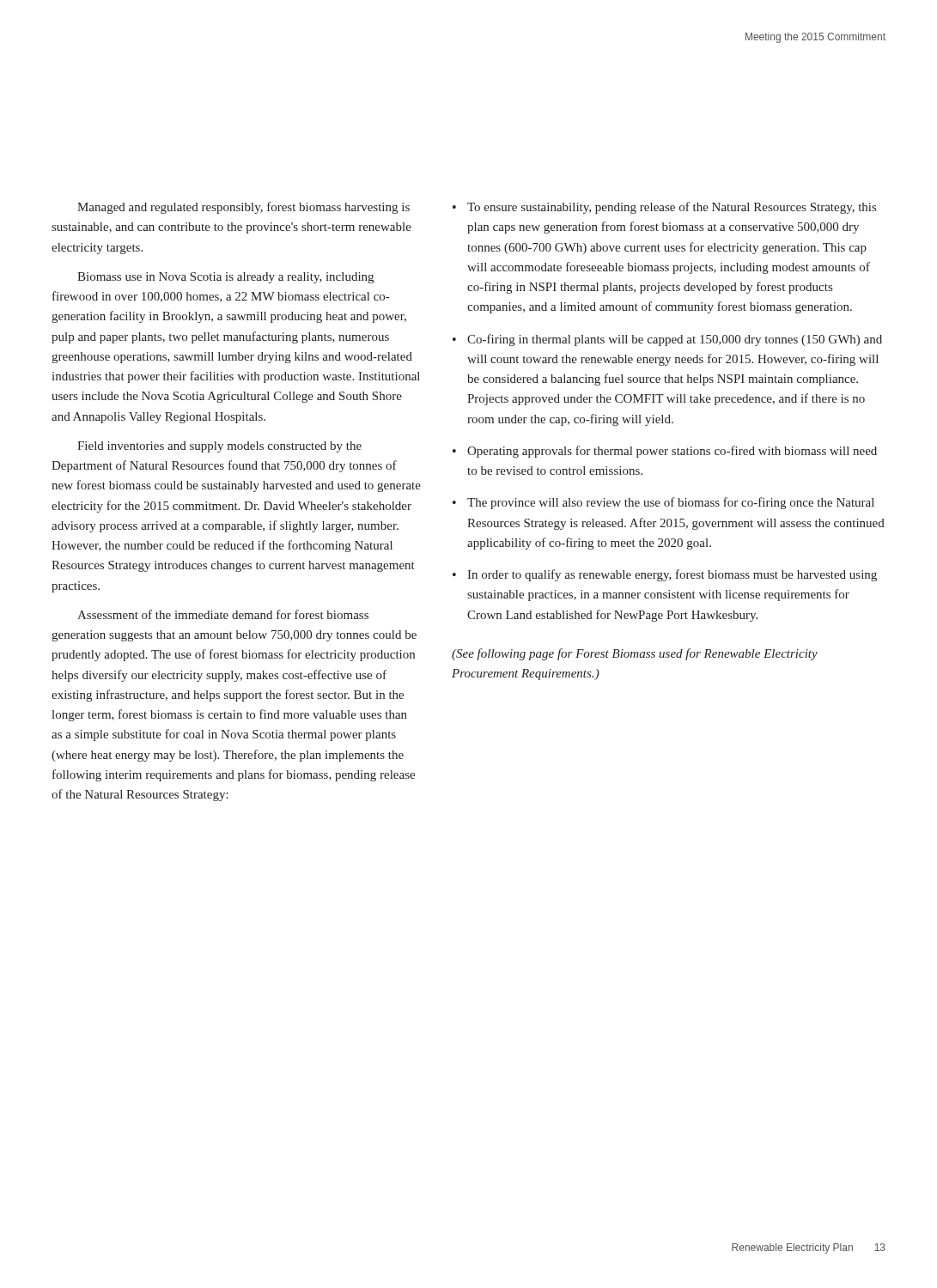Select the text block with the text "(See following page"
The image size is (937, 1288).
click(x=669, y=664)
